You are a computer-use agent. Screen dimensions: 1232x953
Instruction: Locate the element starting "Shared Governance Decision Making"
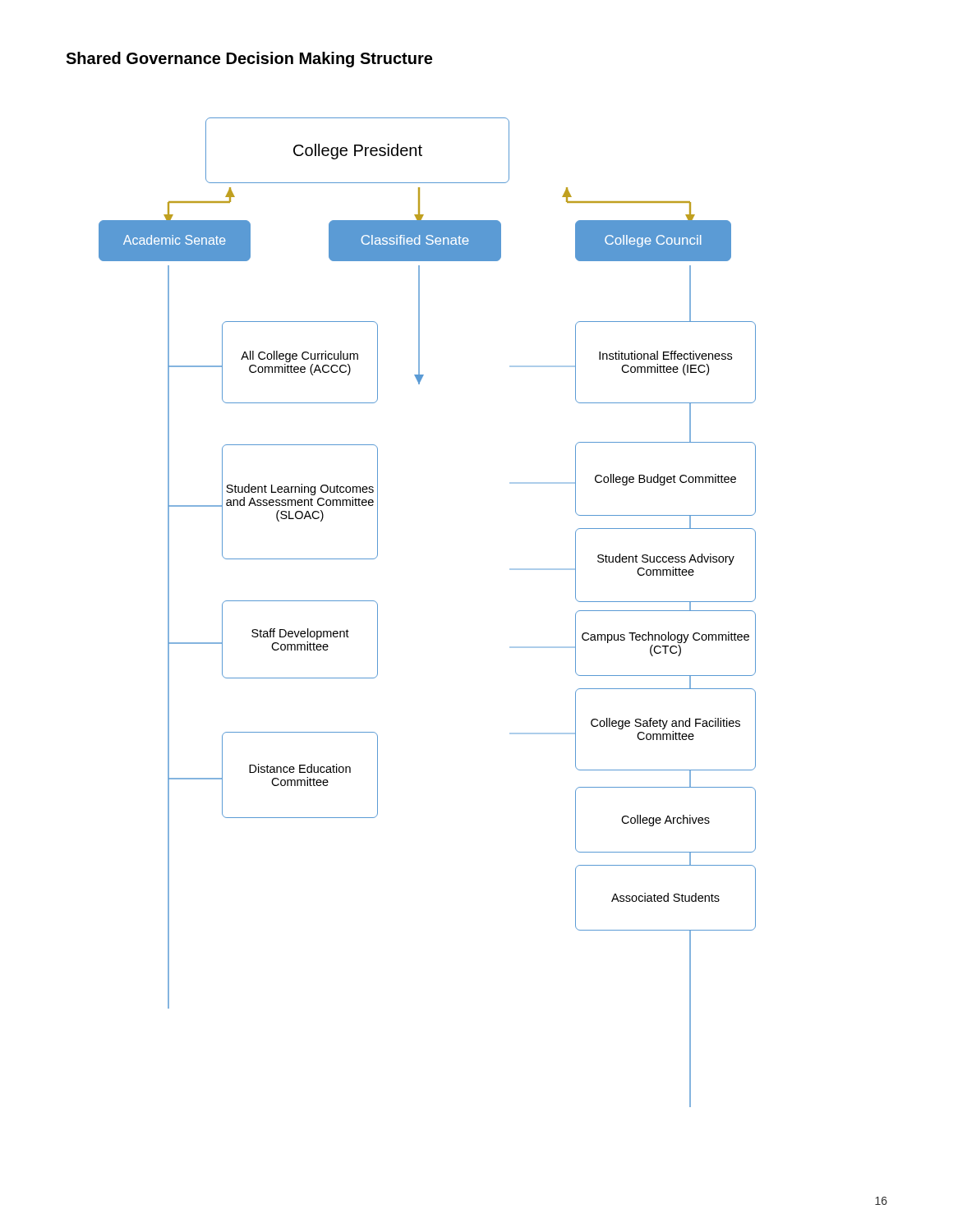pyautogui.click(x=249, y=58)
